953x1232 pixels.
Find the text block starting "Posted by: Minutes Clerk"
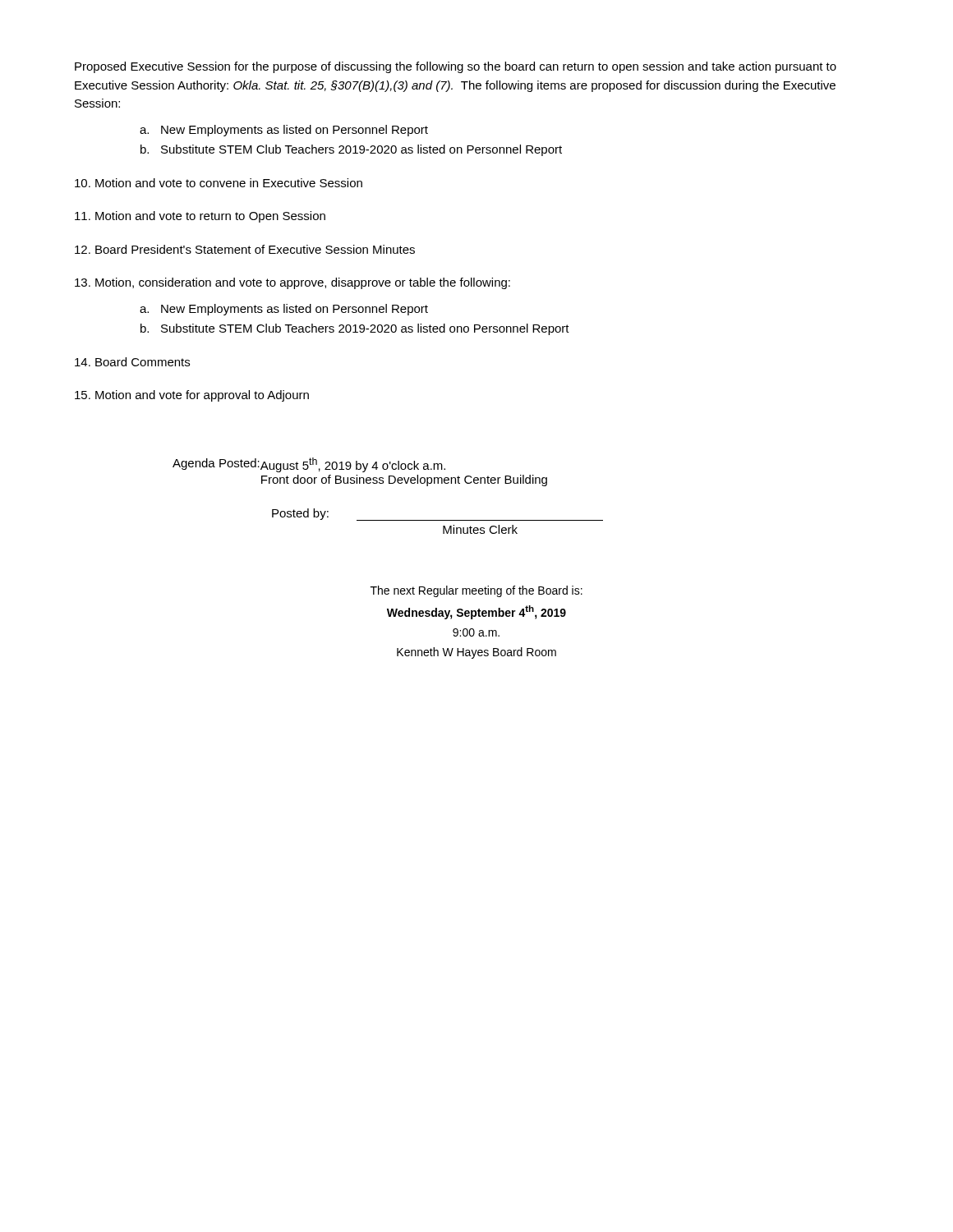437,521
